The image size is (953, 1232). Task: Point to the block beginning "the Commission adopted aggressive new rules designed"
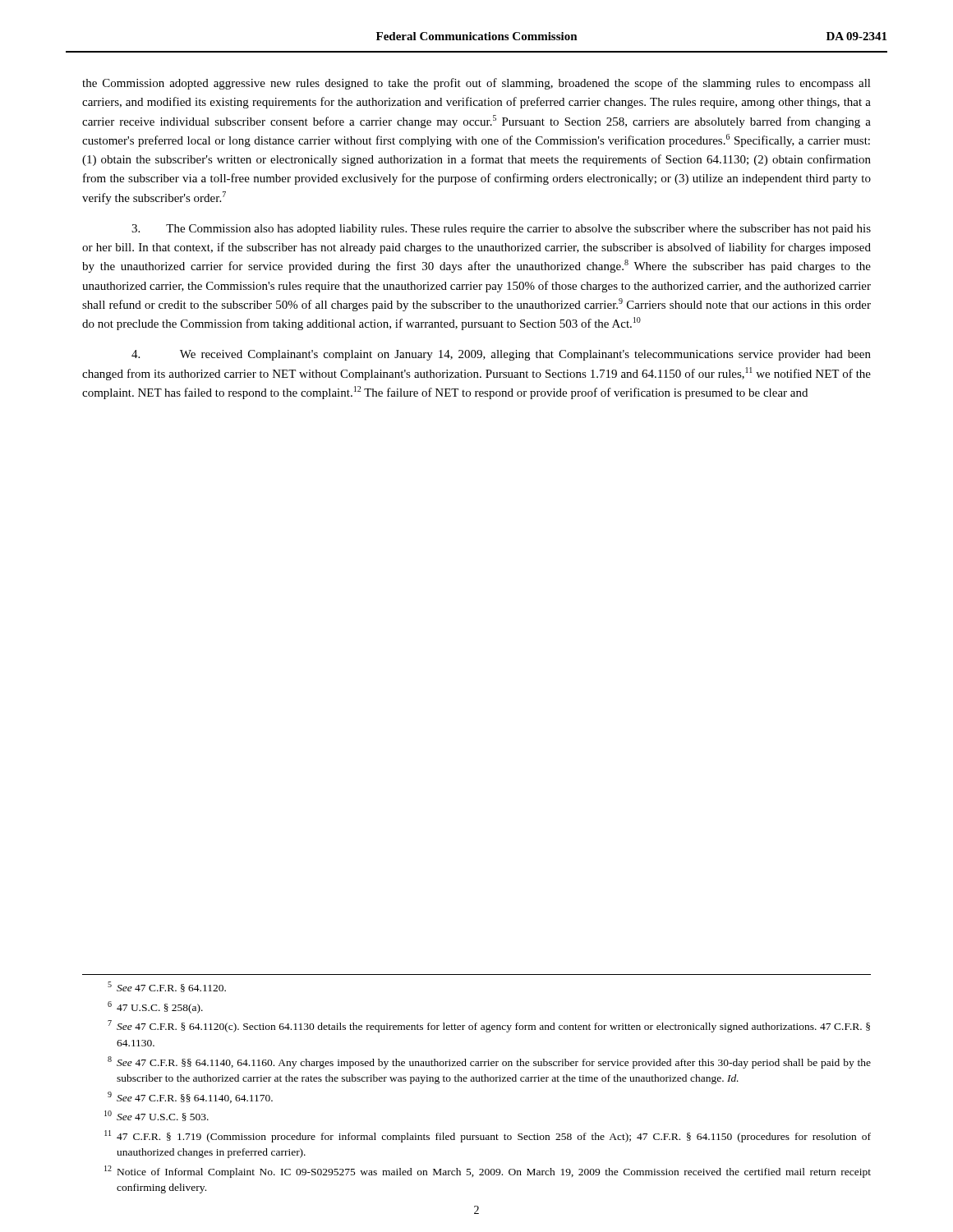click(x=476, y=140)
